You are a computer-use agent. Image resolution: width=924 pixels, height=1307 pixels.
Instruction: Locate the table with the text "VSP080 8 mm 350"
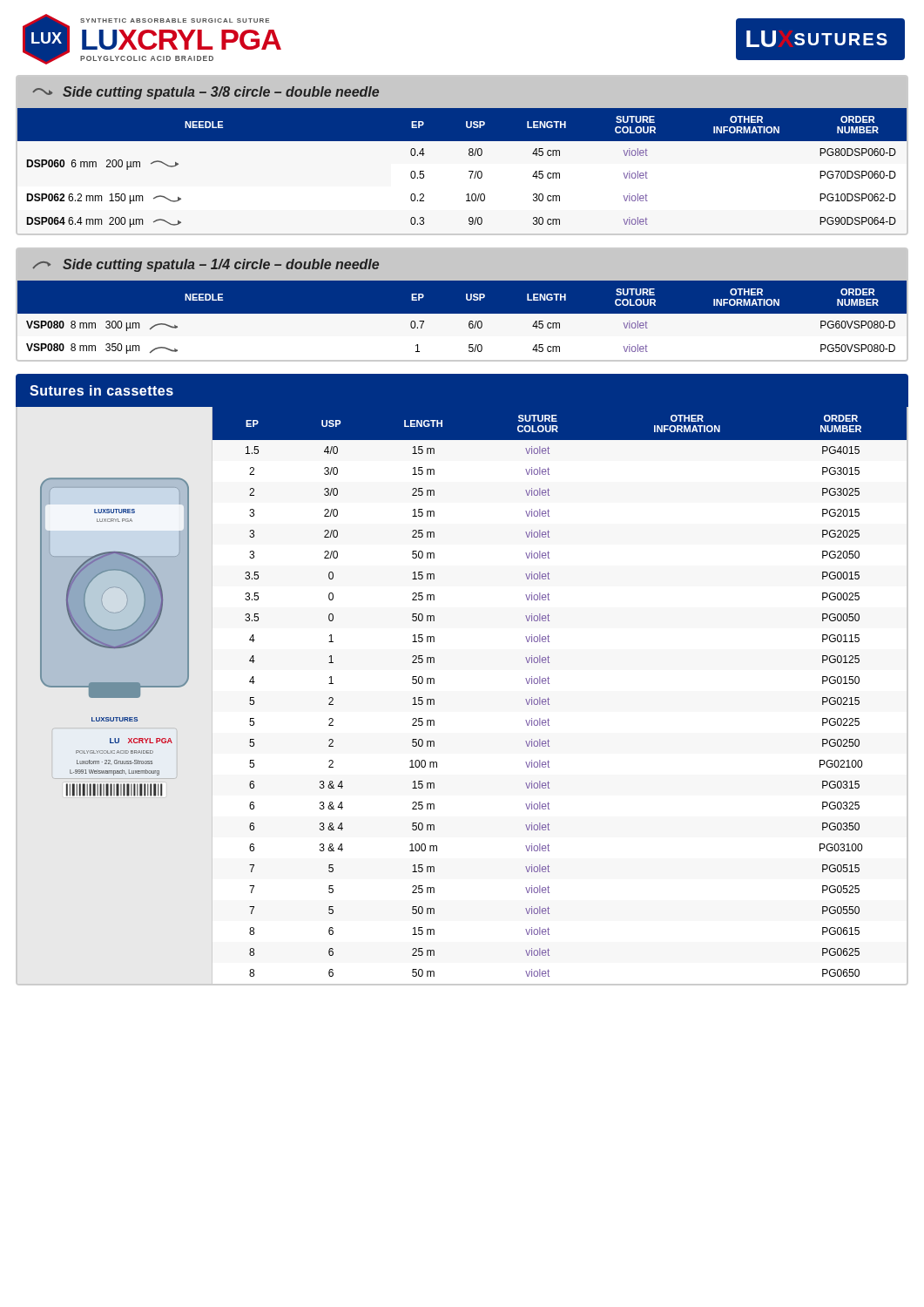[x=462, y=321]
